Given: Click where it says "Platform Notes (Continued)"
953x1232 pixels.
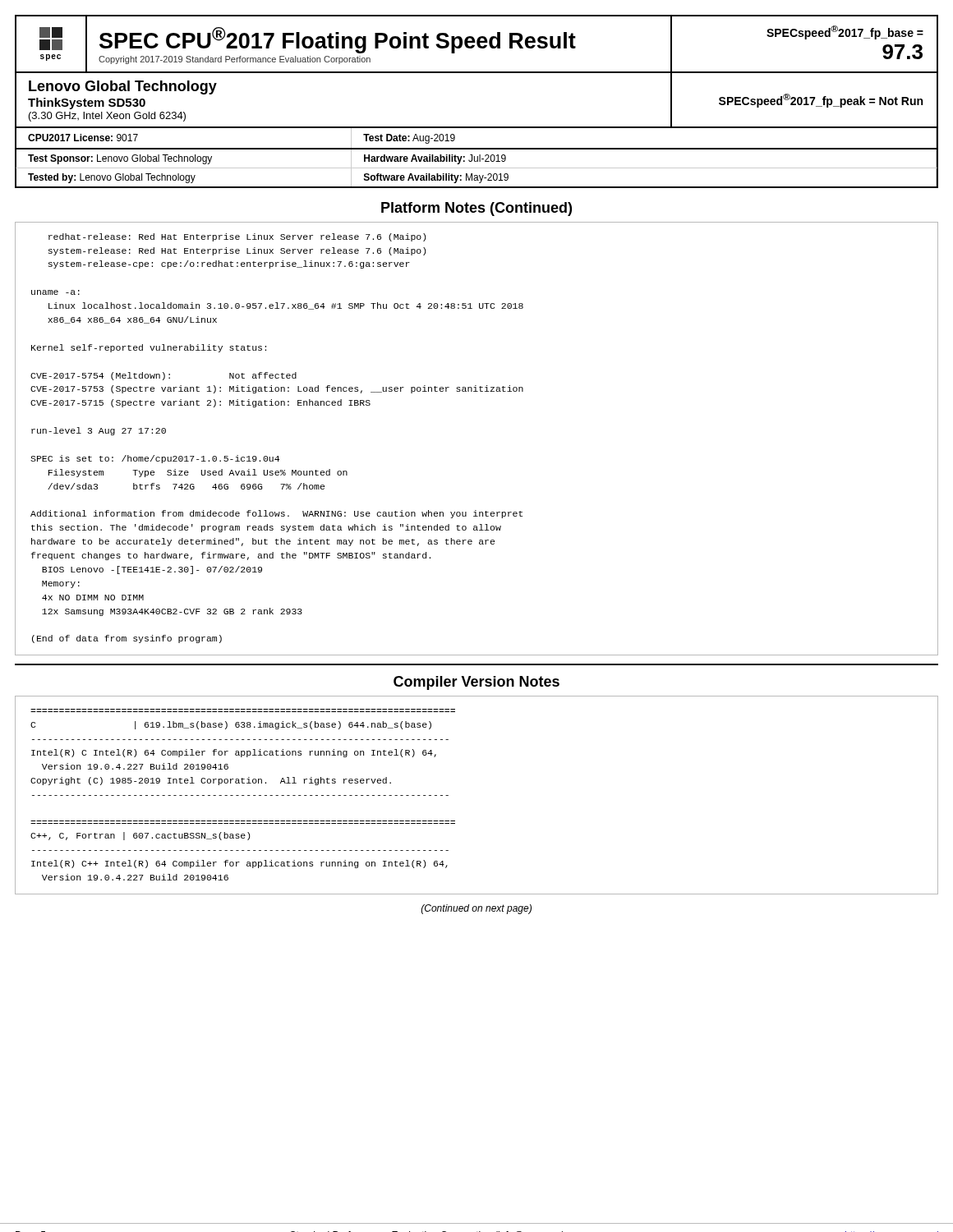Looking at the screenshot, I should click(476, 208).
